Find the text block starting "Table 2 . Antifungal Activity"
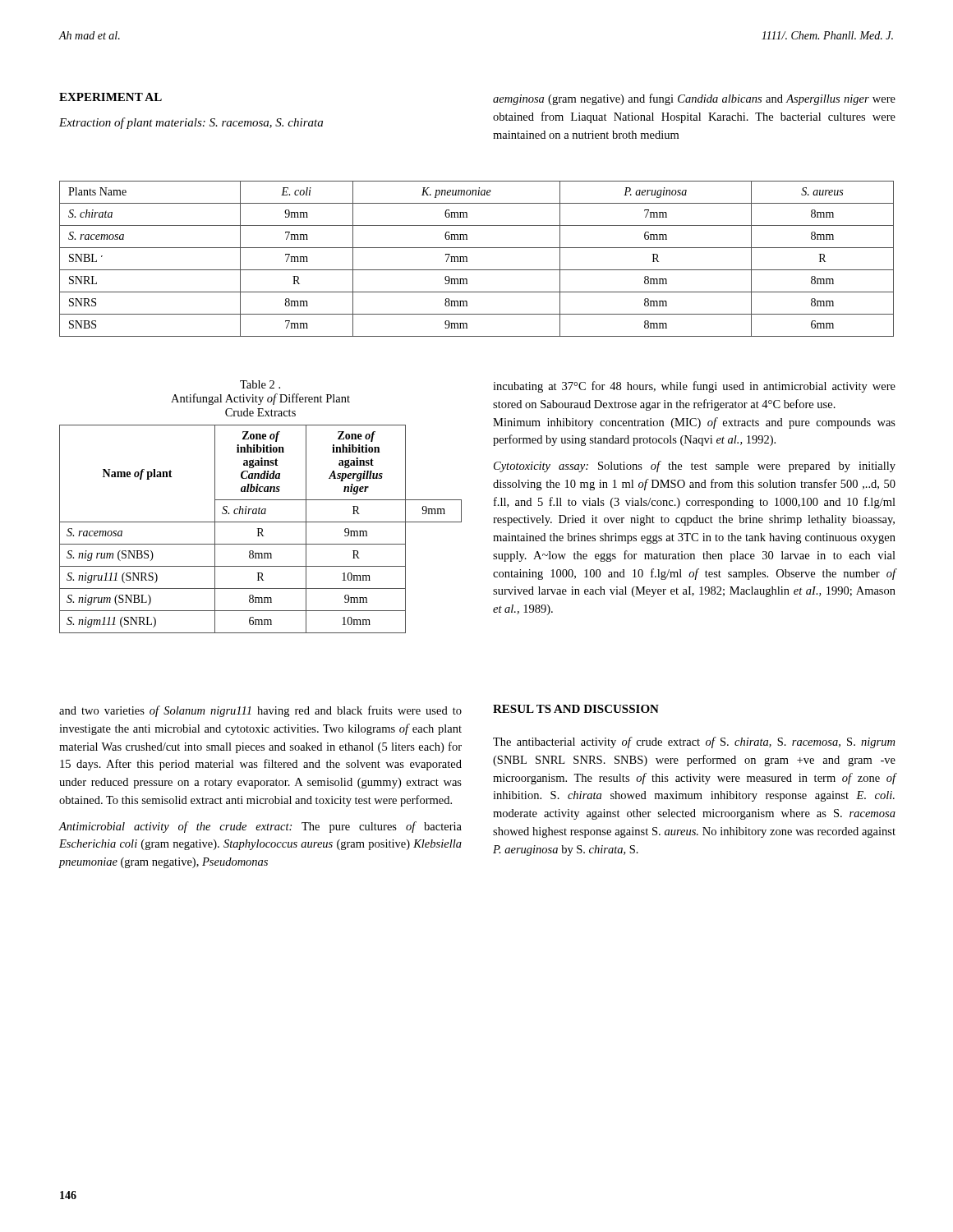 point(260,398)
